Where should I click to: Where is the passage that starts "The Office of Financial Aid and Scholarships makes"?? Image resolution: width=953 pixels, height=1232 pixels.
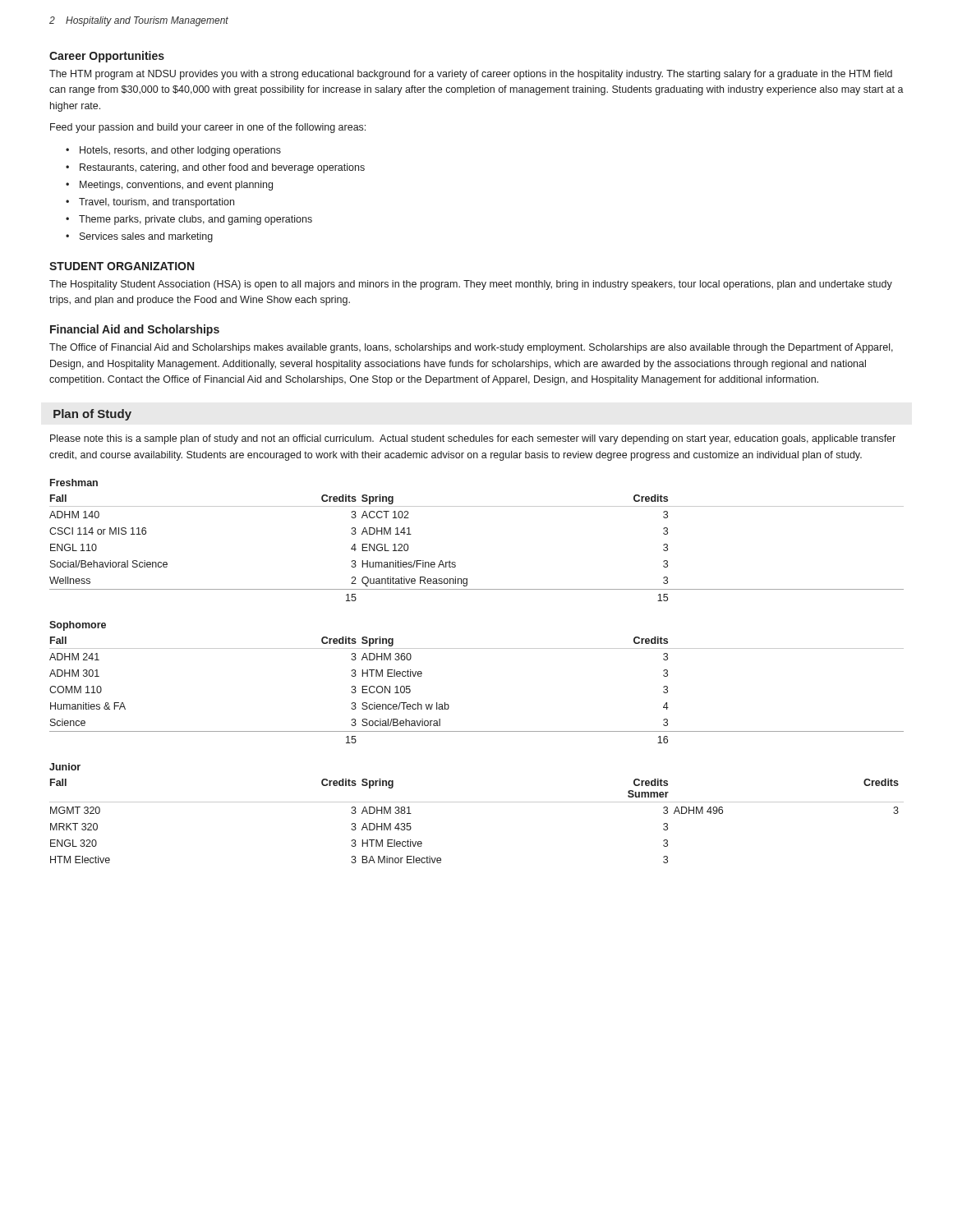tap(471, 364)
